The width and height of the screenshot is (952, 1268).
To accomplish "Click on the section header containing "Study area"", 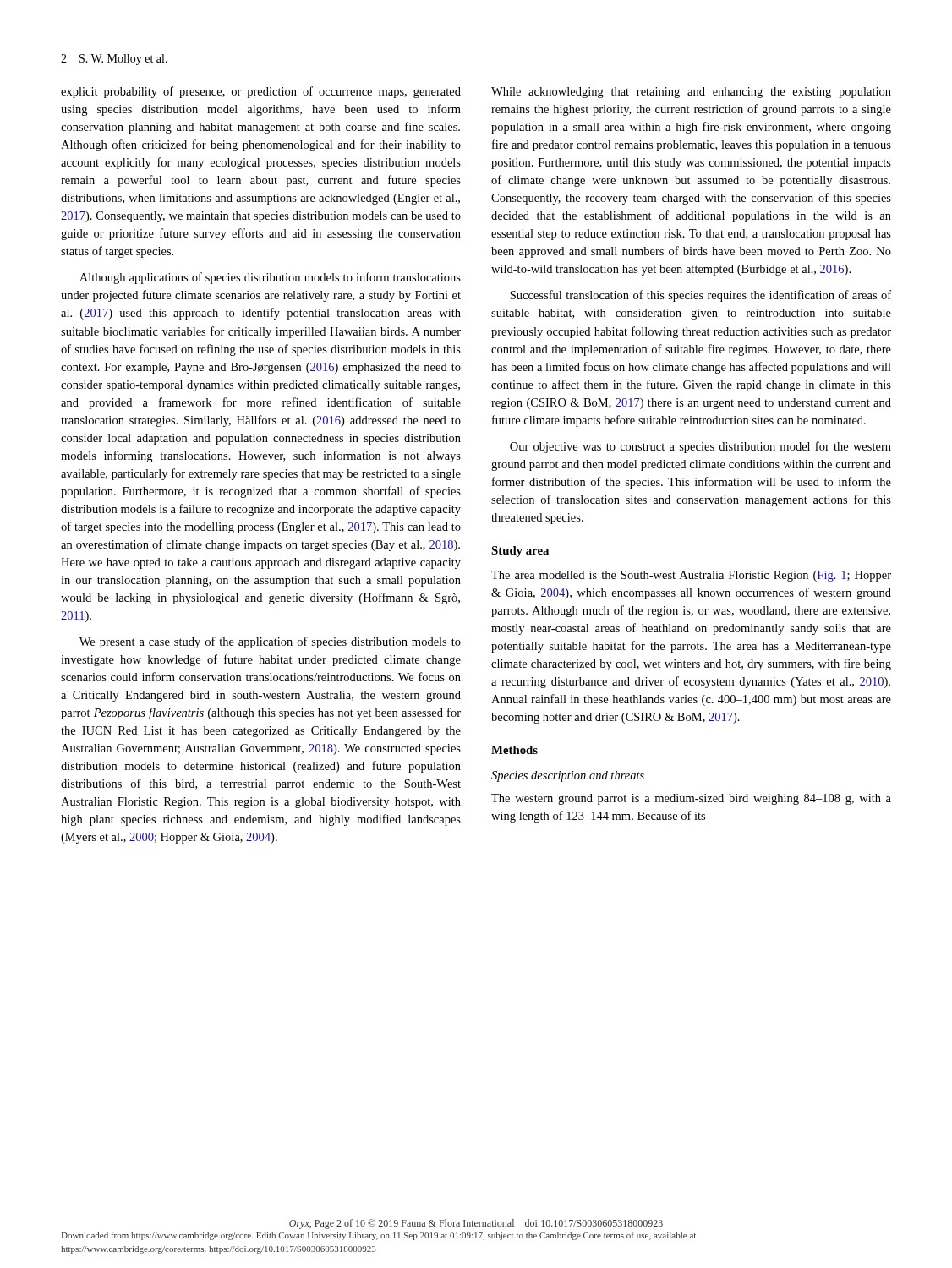I will [520, 552].
